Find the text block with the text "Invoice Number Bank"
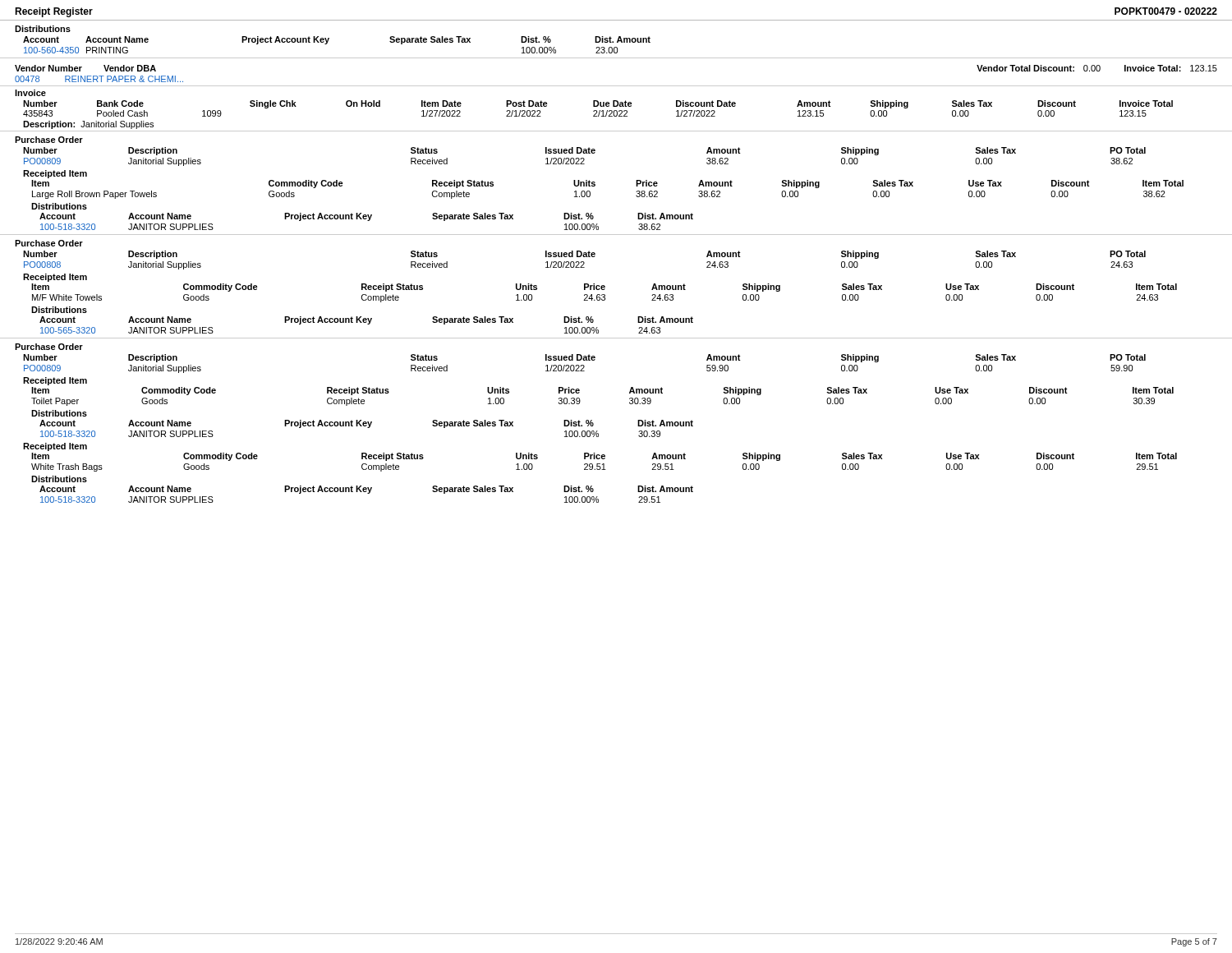1232x953 pixels. pos(616,108)
